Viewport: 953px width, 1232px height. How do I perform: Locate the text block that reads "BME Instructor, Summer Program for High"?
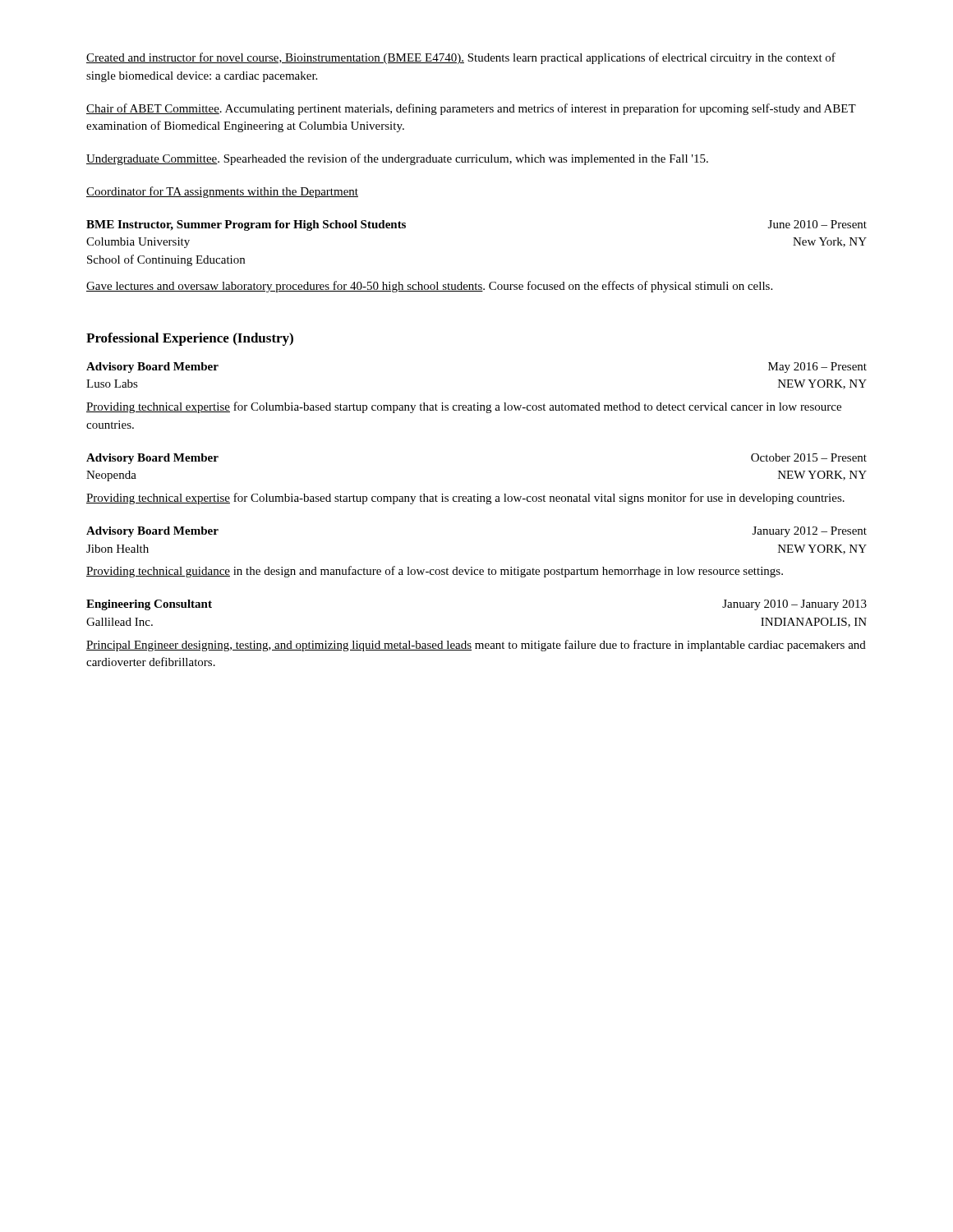coord(238,225)
